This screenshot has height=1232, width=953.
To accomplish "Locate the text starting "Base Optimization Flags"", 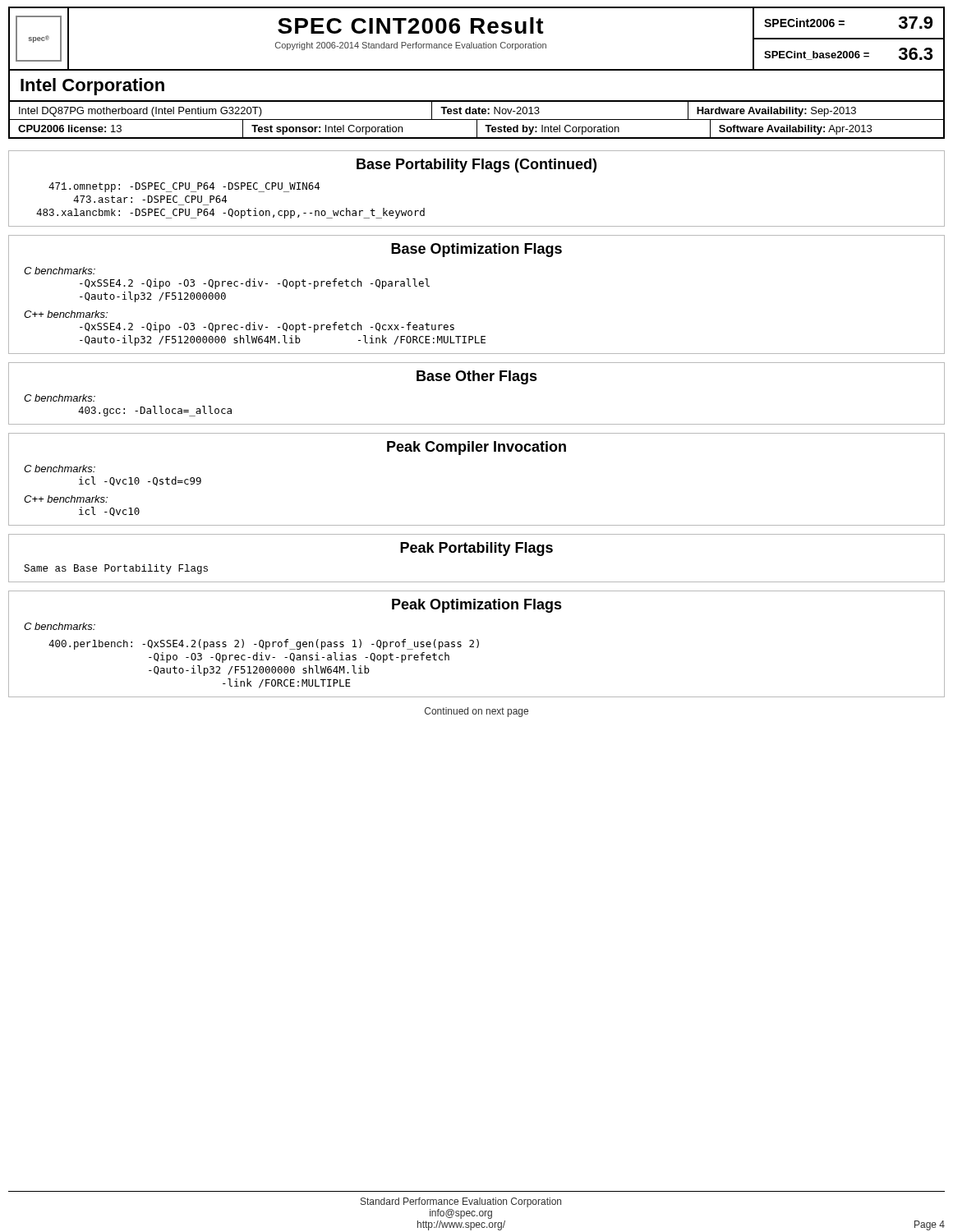I will point(476,249).
